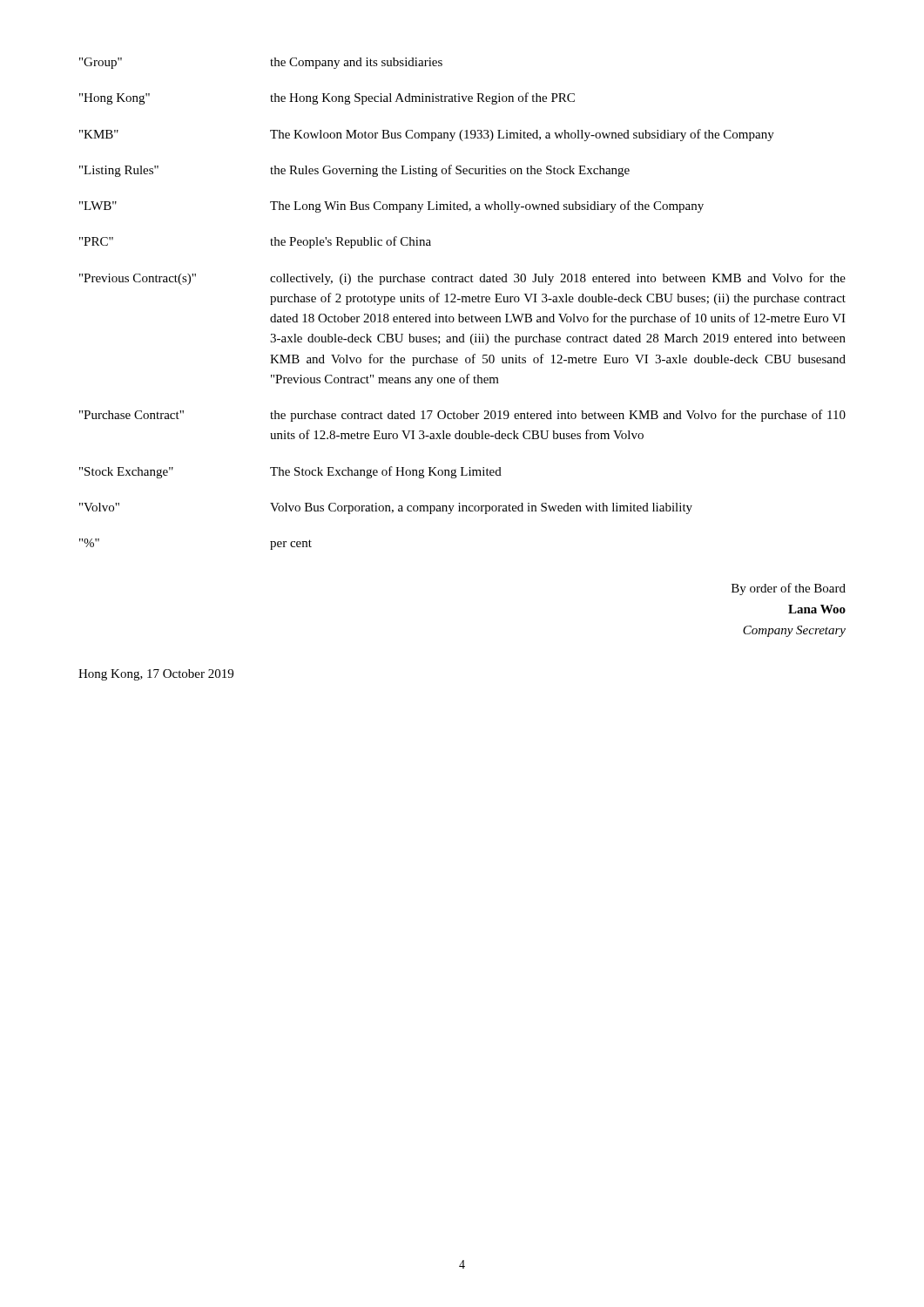
Task: Select the block starting ""Listing Rules" the Rules Governing the"
Action: click(x=462, y=170)
